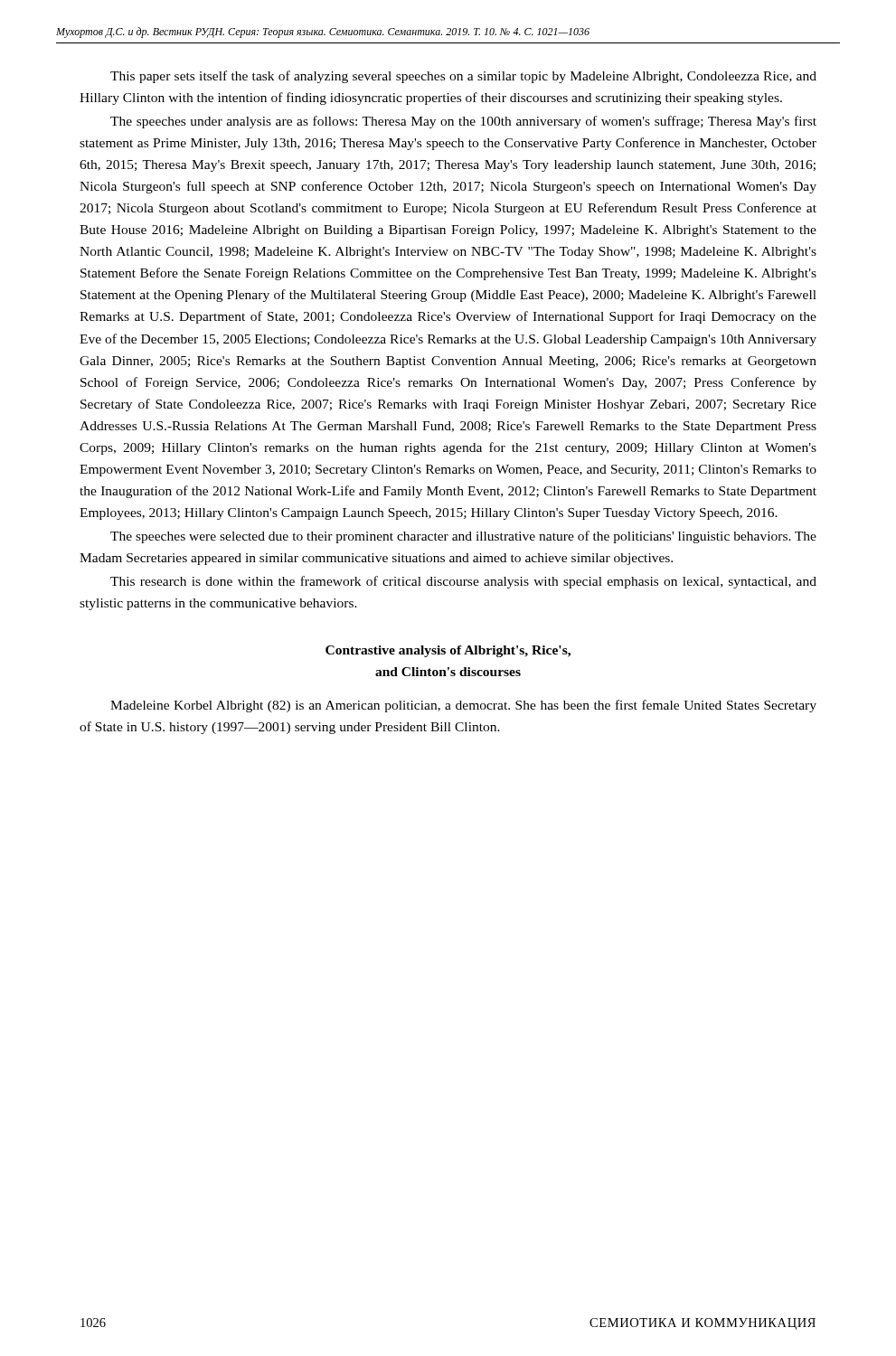Click on the block starting "Contrastive analysis of Albright's, Rice's,and Clinton's discourses"
Image resolution: width=896 pixels, height=1356 pixels.
tap(448, 660)
